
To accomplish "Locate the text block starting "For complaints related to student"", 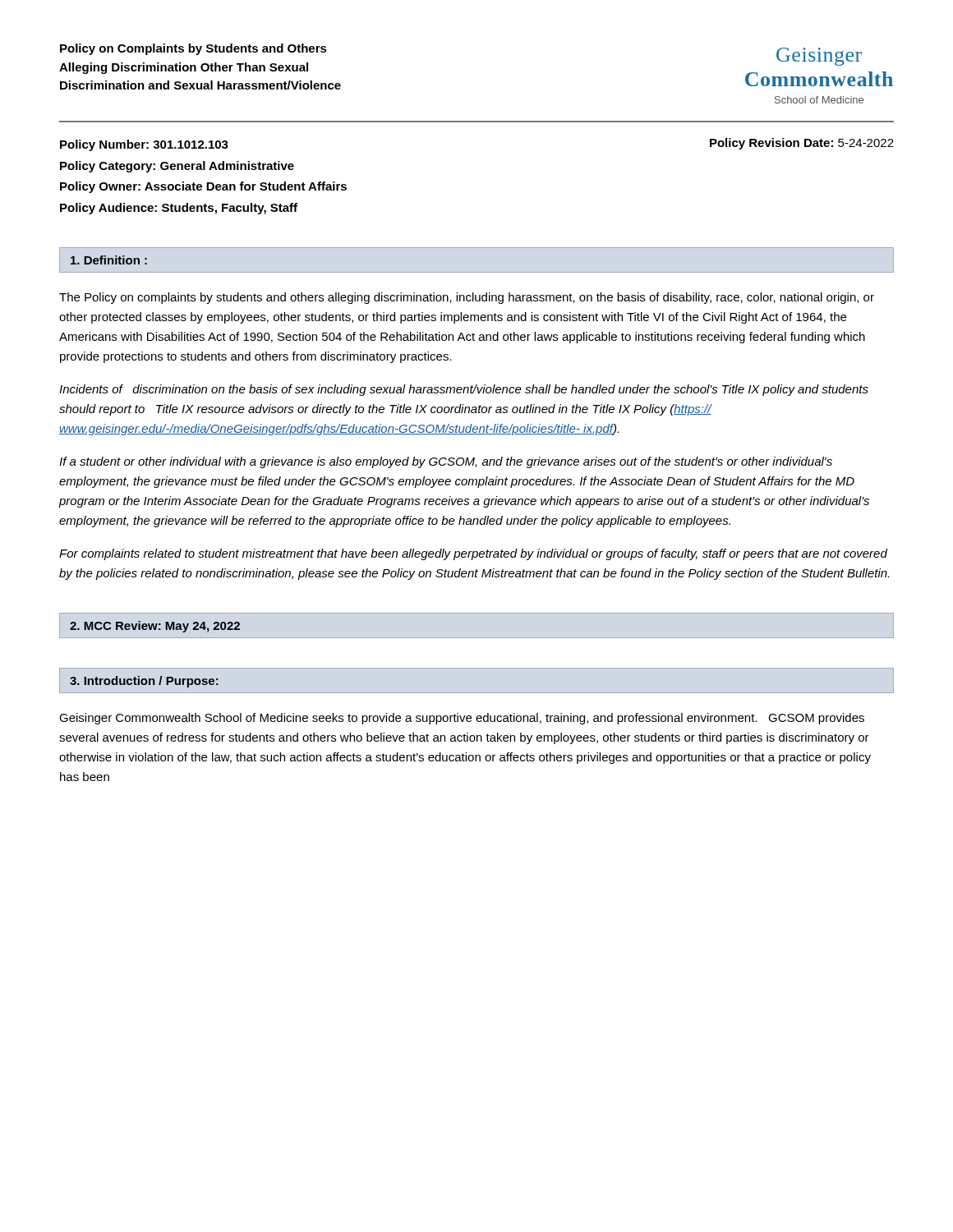I will (475, 563).
